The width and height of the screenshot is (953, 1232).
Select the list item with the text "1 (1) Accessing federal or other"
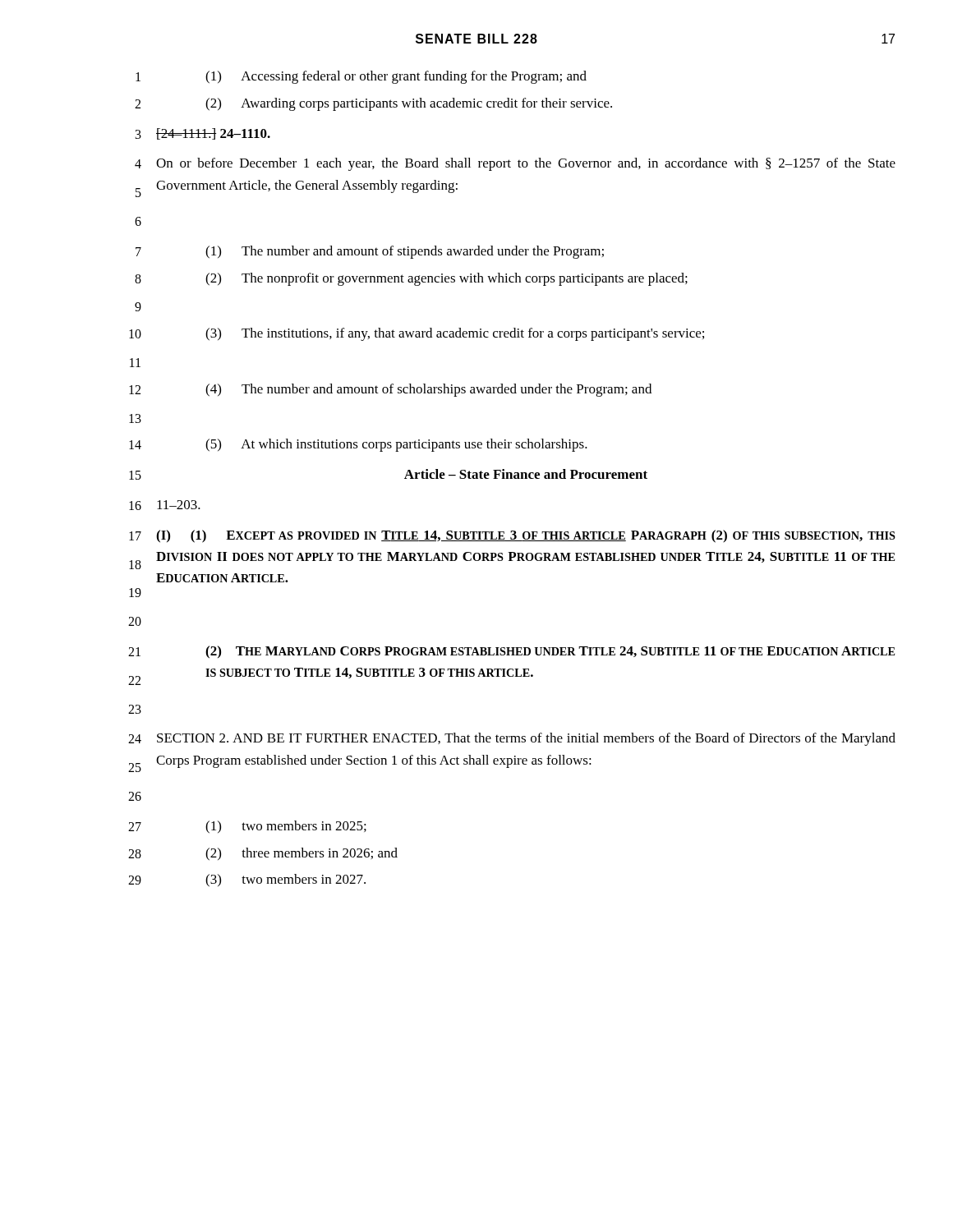pos(497,77)
